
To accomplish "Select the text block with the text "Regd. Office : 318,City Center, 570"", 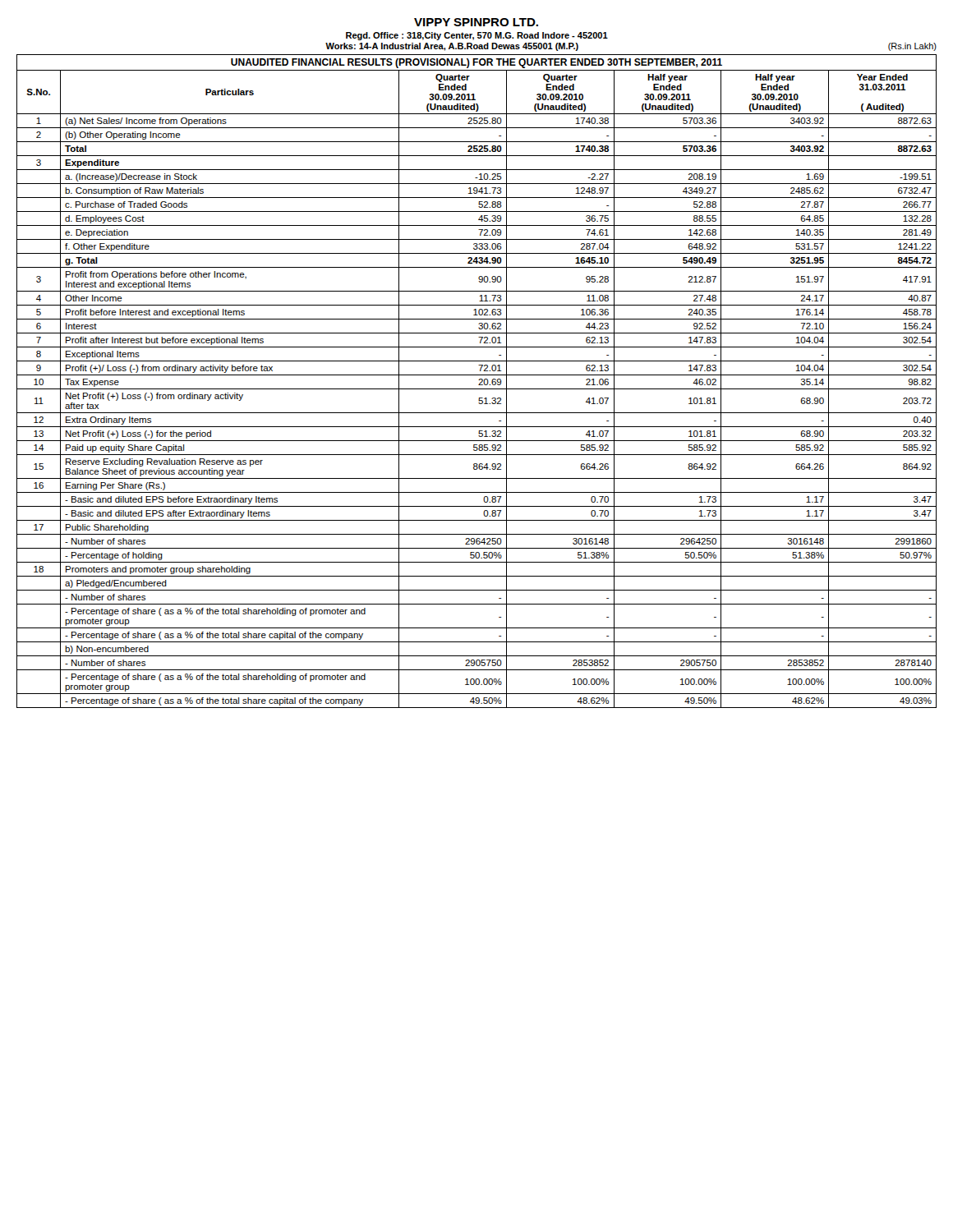I will pyautogui.click(x=476, y=35).
